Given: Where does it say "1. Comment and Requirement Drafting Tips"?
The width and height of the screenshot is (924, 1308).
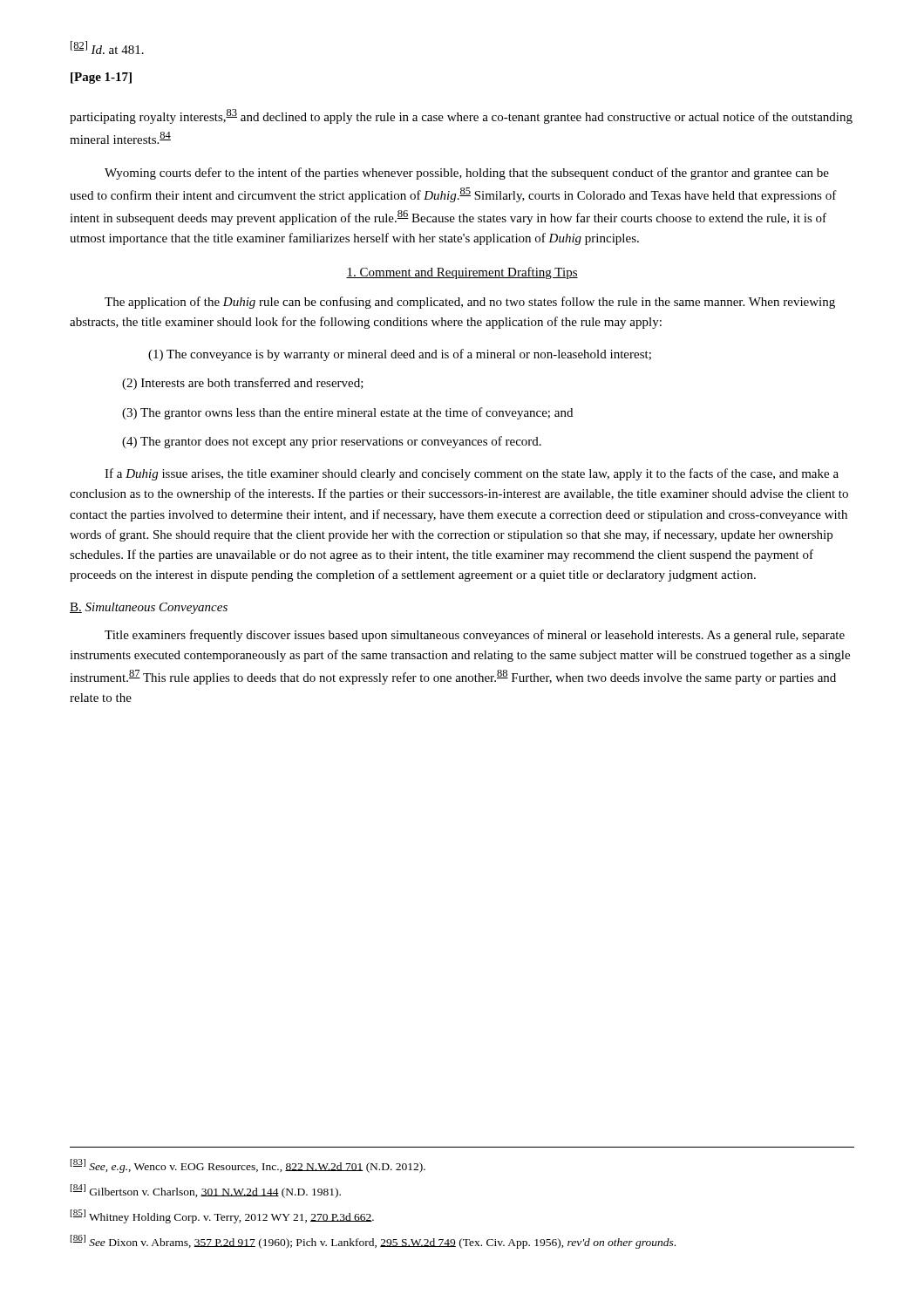Looking at the screenshot, I should [462, 272].
